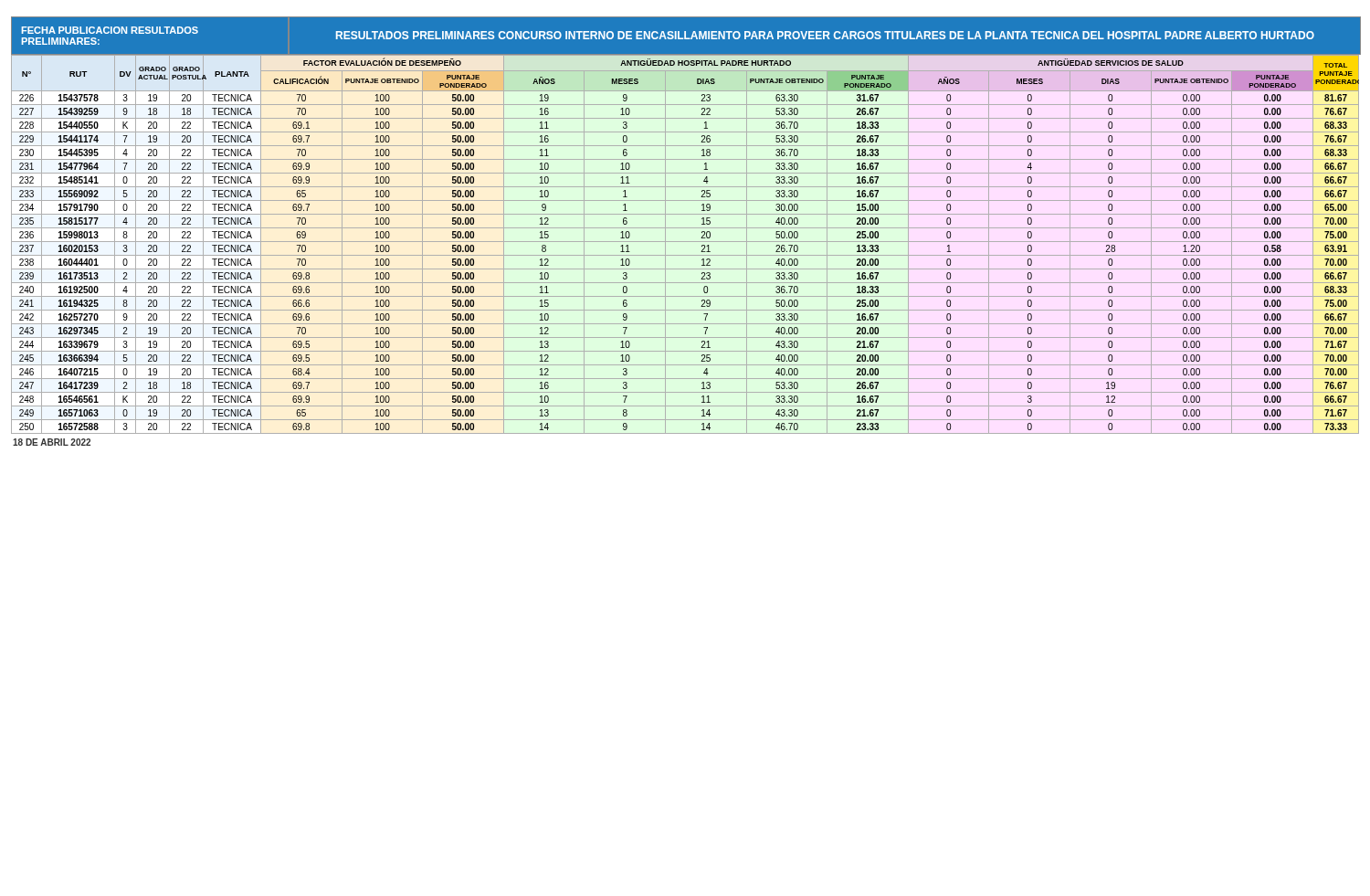Screen dimensions: 896x1370
Task: Find the table that mentions "FACTOR EVALUACIÓN DE DESEMPEÑO"
Action: pyautogui.click(x=685, y=244)
